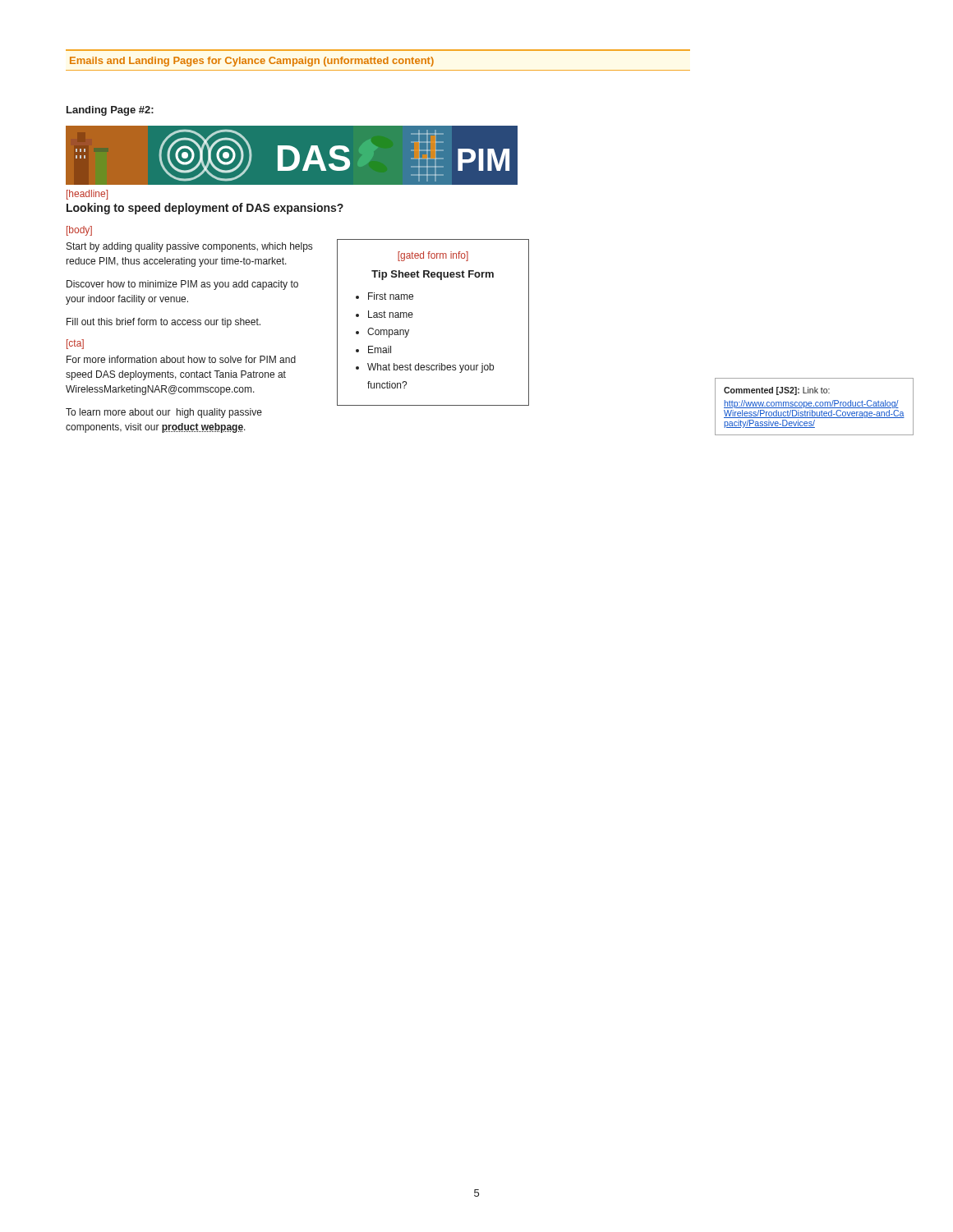Image resolution: width=953 pixels, height=1232 pixels.
Task: Find the block on this page that starts "Discover how to minimize PIM as you"
Action: (182, 292)
